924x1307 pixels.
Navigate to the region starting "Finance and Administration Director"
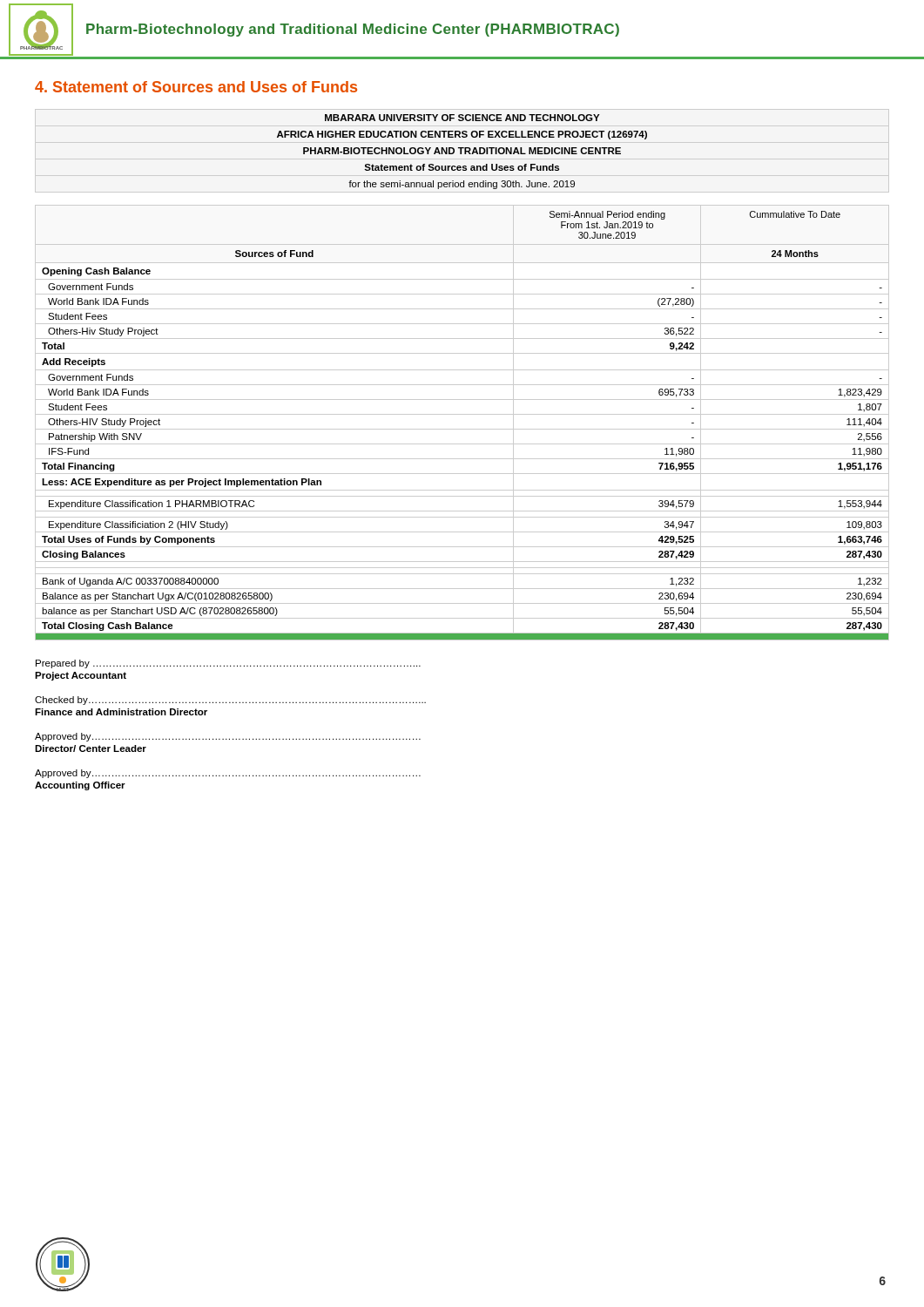121,712
